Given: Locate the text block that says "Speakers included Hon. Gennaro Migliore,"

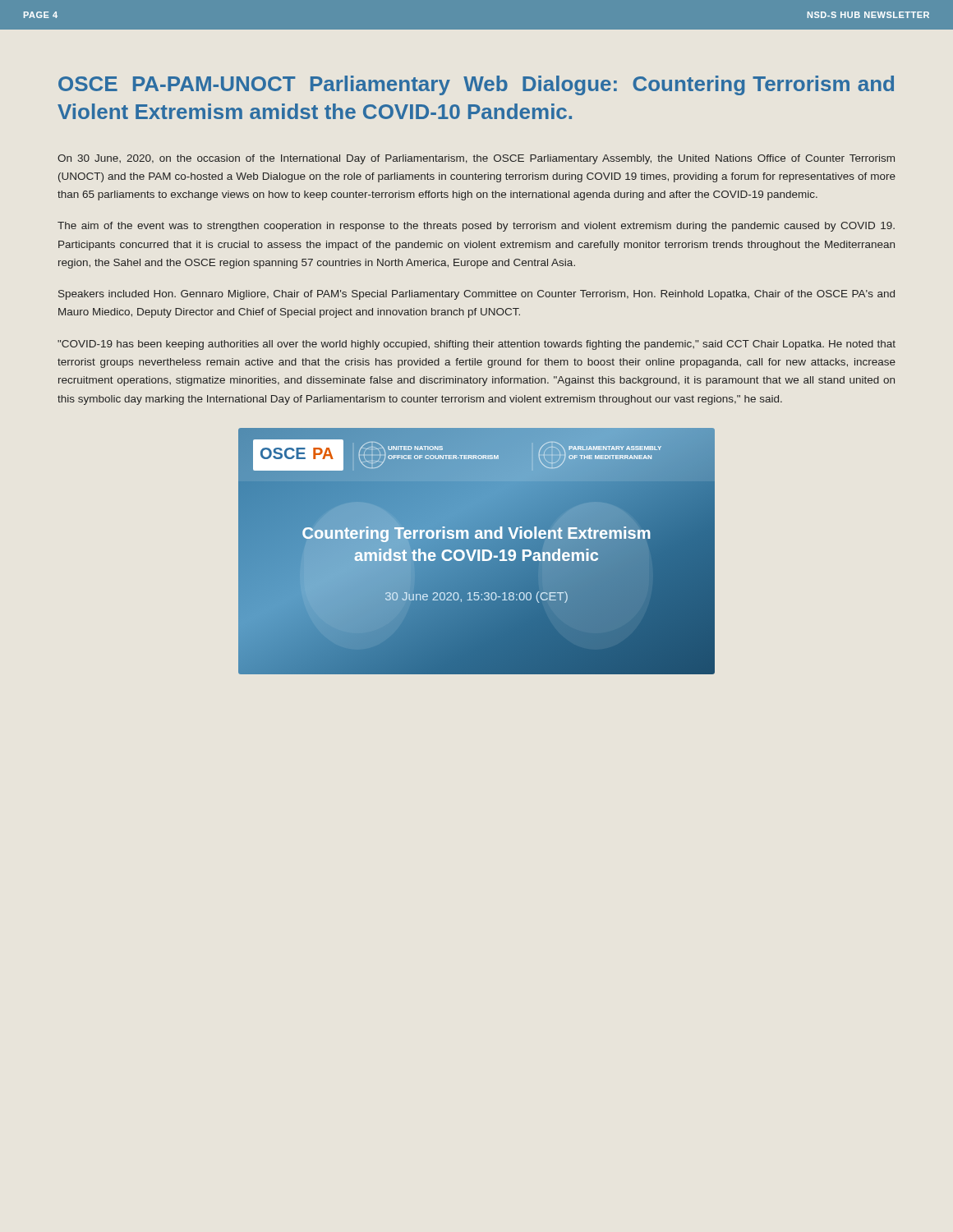Looking at the screenshot, I should point(476,303).
